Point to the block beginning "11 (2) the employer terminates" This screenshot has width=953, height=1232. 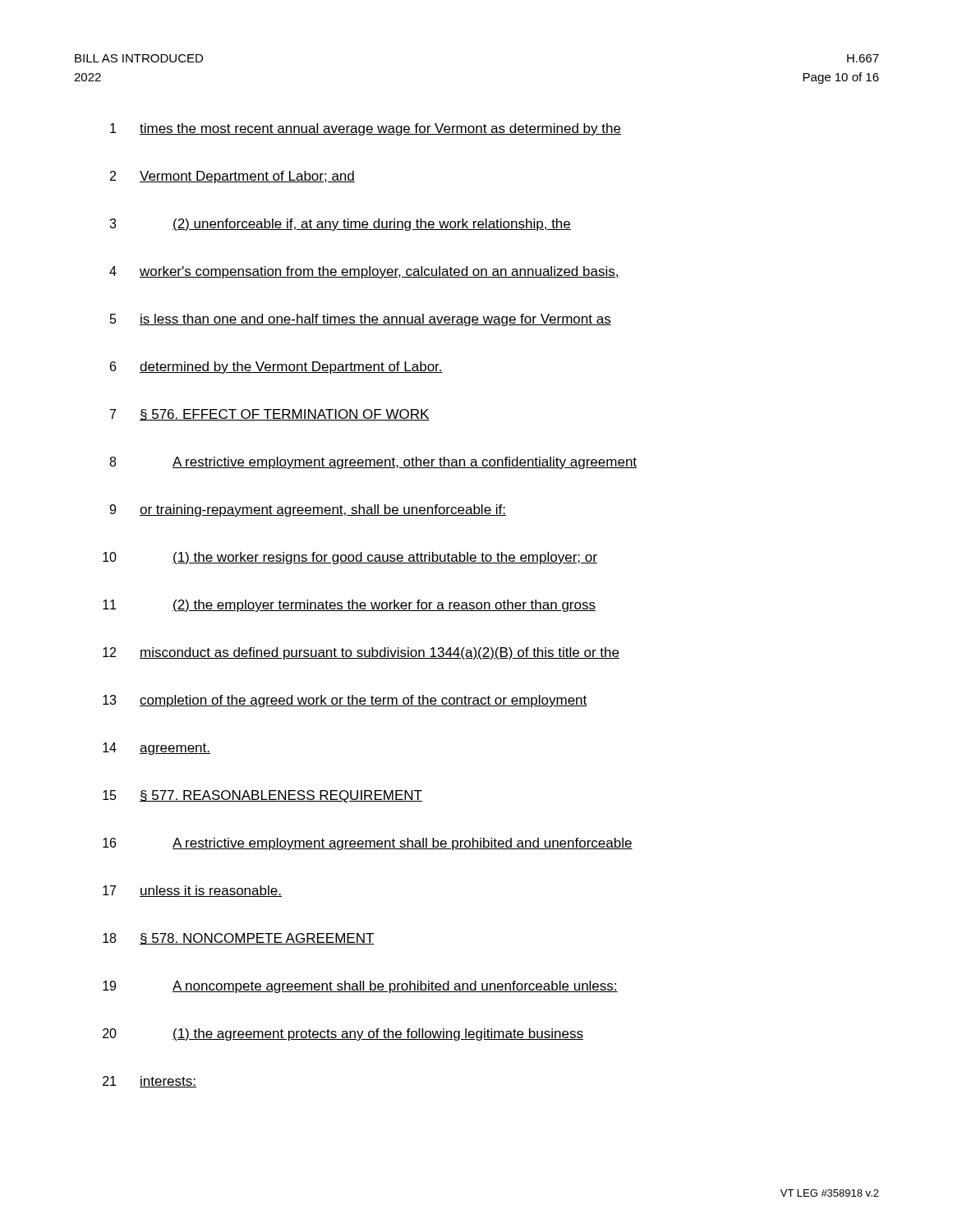coord(476,606)
